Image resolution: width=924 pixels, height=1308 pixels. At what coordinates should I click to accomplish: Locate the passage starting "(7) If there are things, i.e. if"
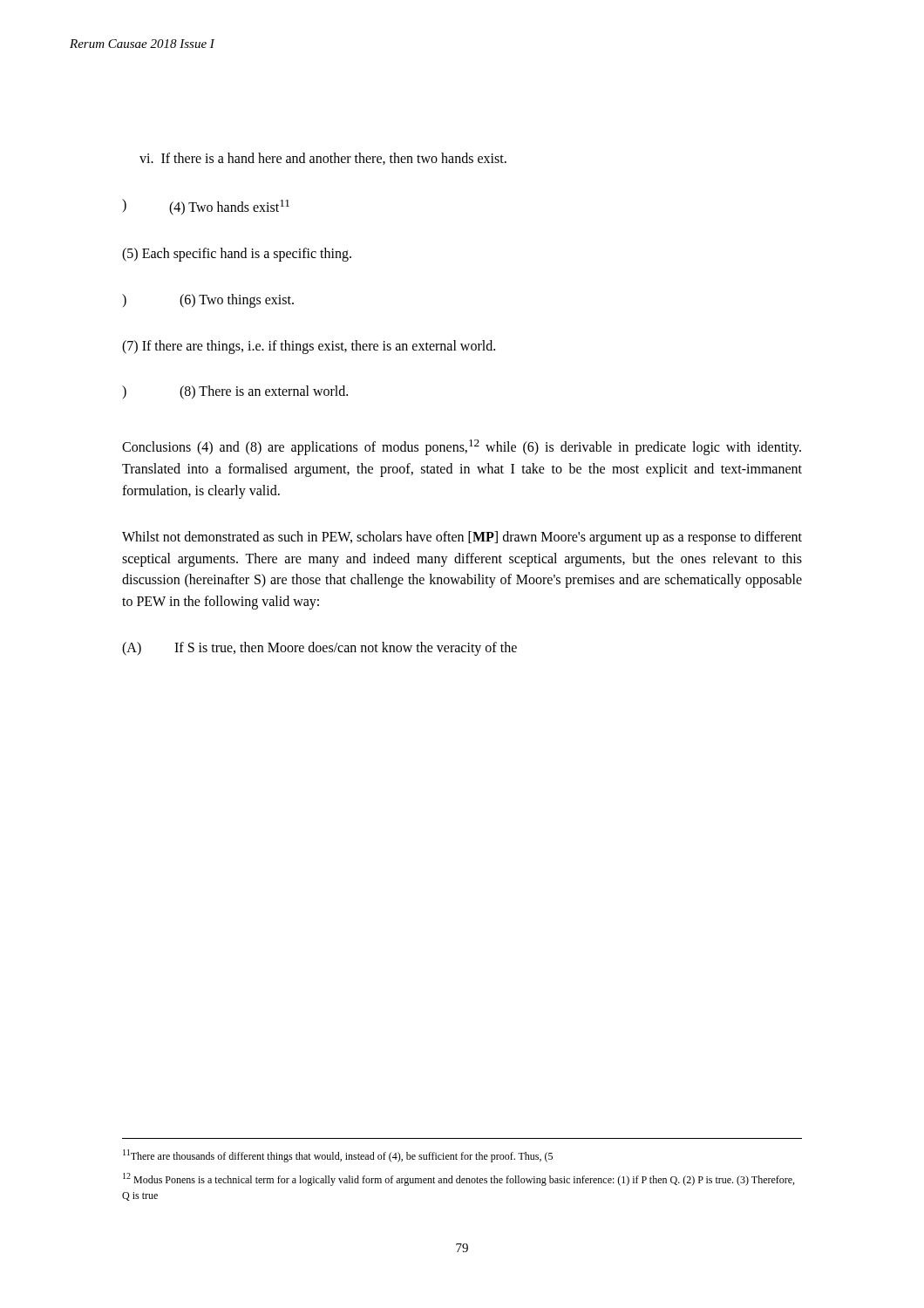[309, 345]
